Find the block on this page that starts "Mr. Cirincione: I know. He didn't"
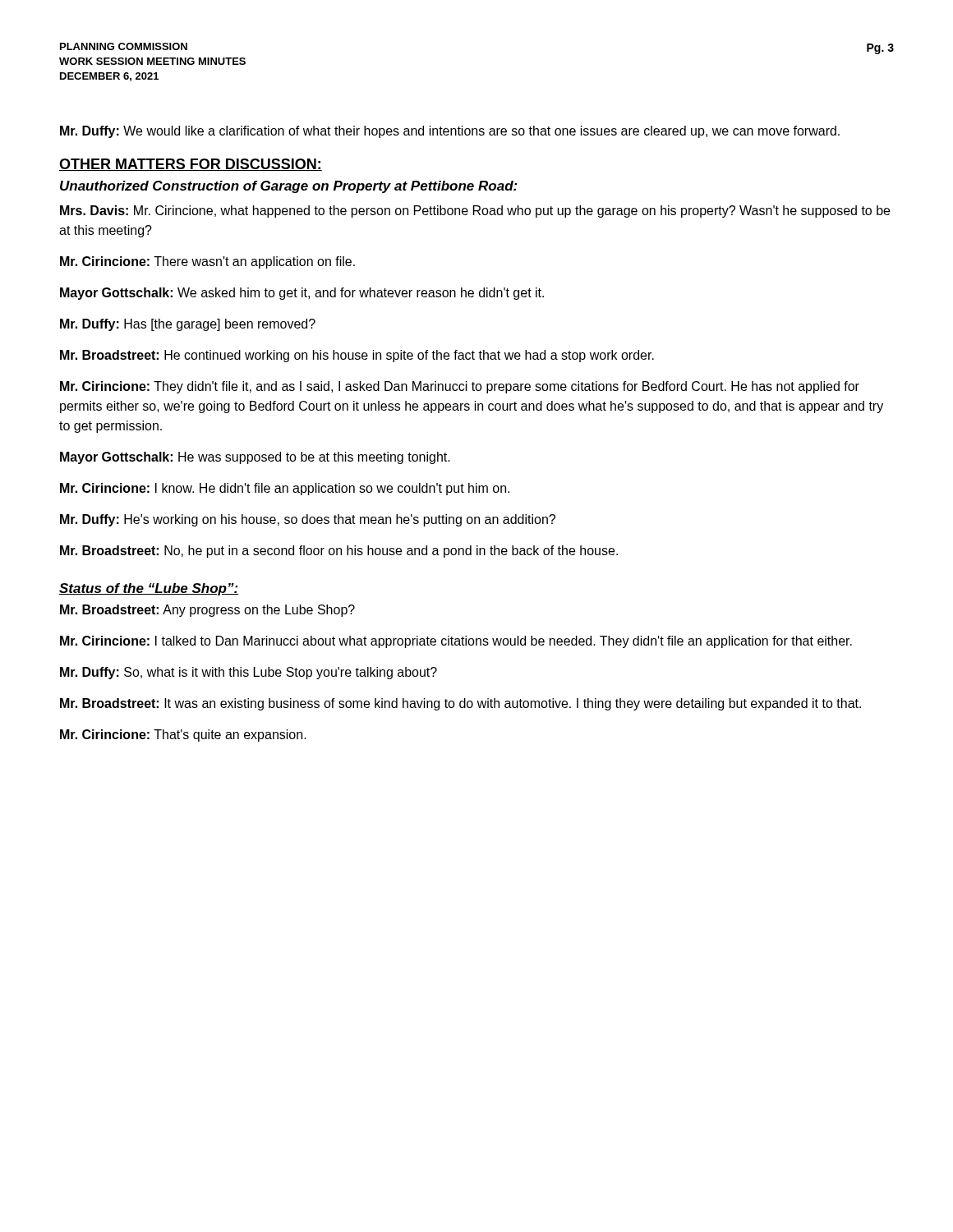The height and width of the screenshot is (1232, 953). click(285, 488)
